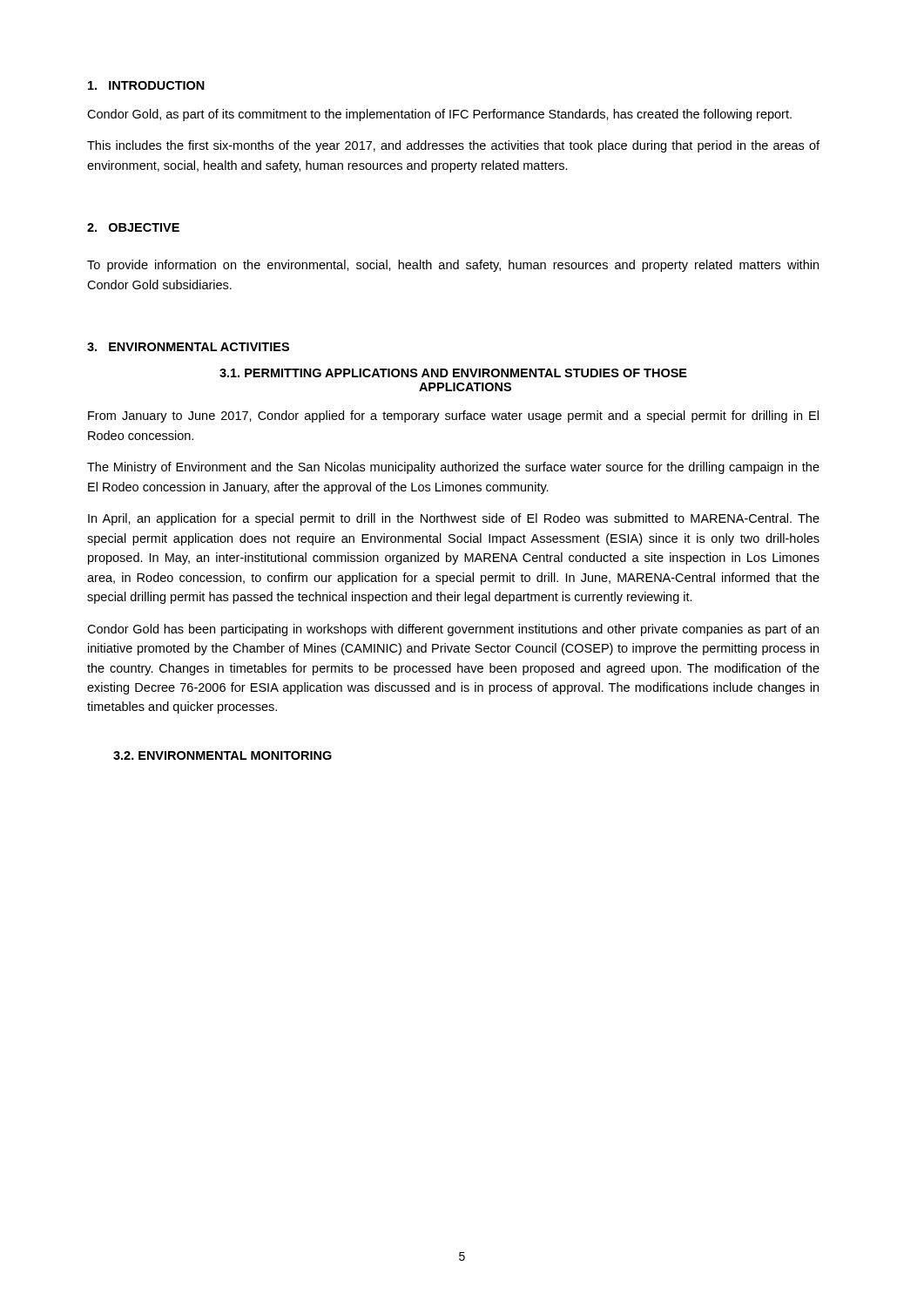Click where it says "1. INTRODUCTION"

coord(146,85)
